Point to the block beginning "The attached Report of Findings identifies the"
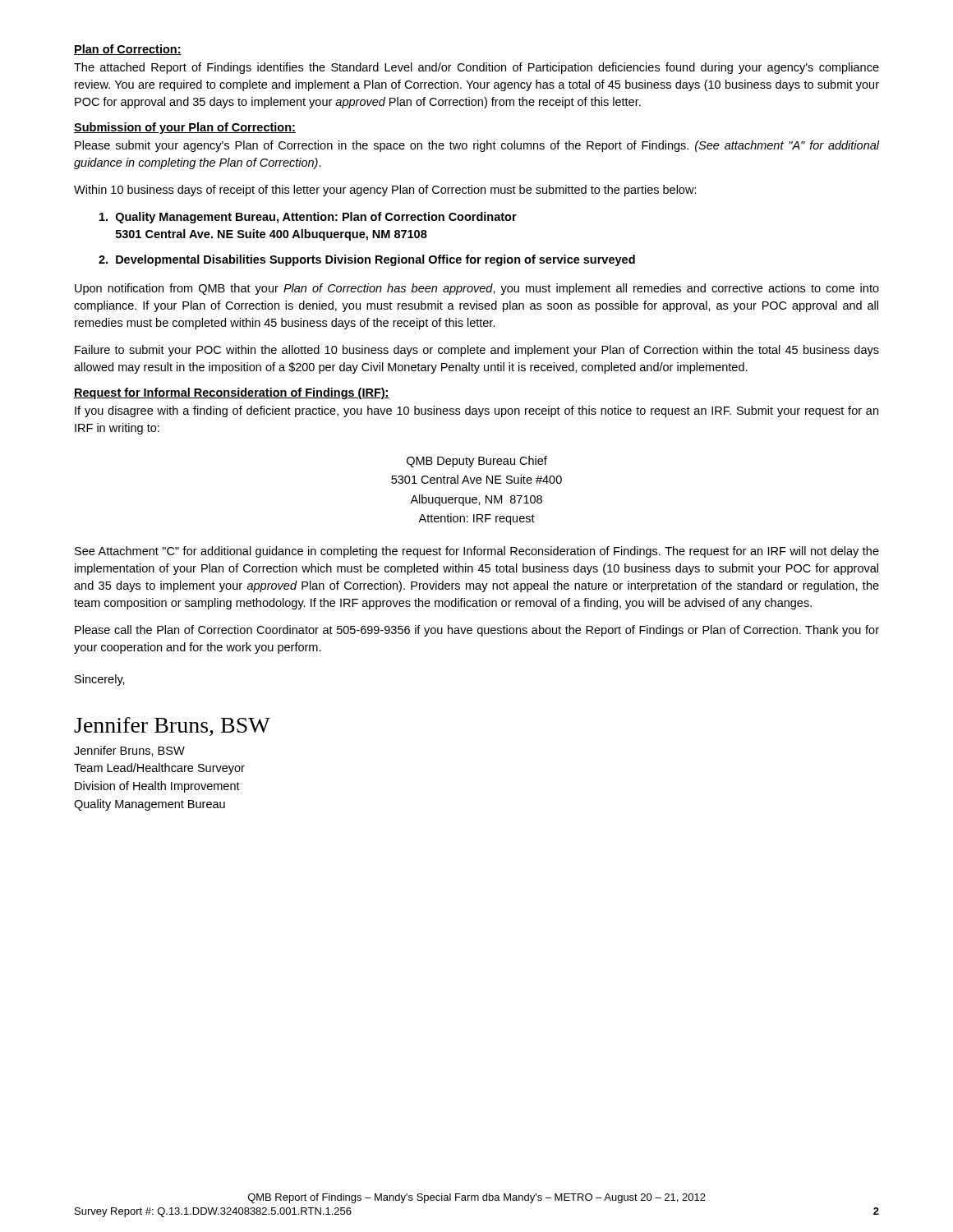The image size is (953, 1232). click(x=476, y=85)
